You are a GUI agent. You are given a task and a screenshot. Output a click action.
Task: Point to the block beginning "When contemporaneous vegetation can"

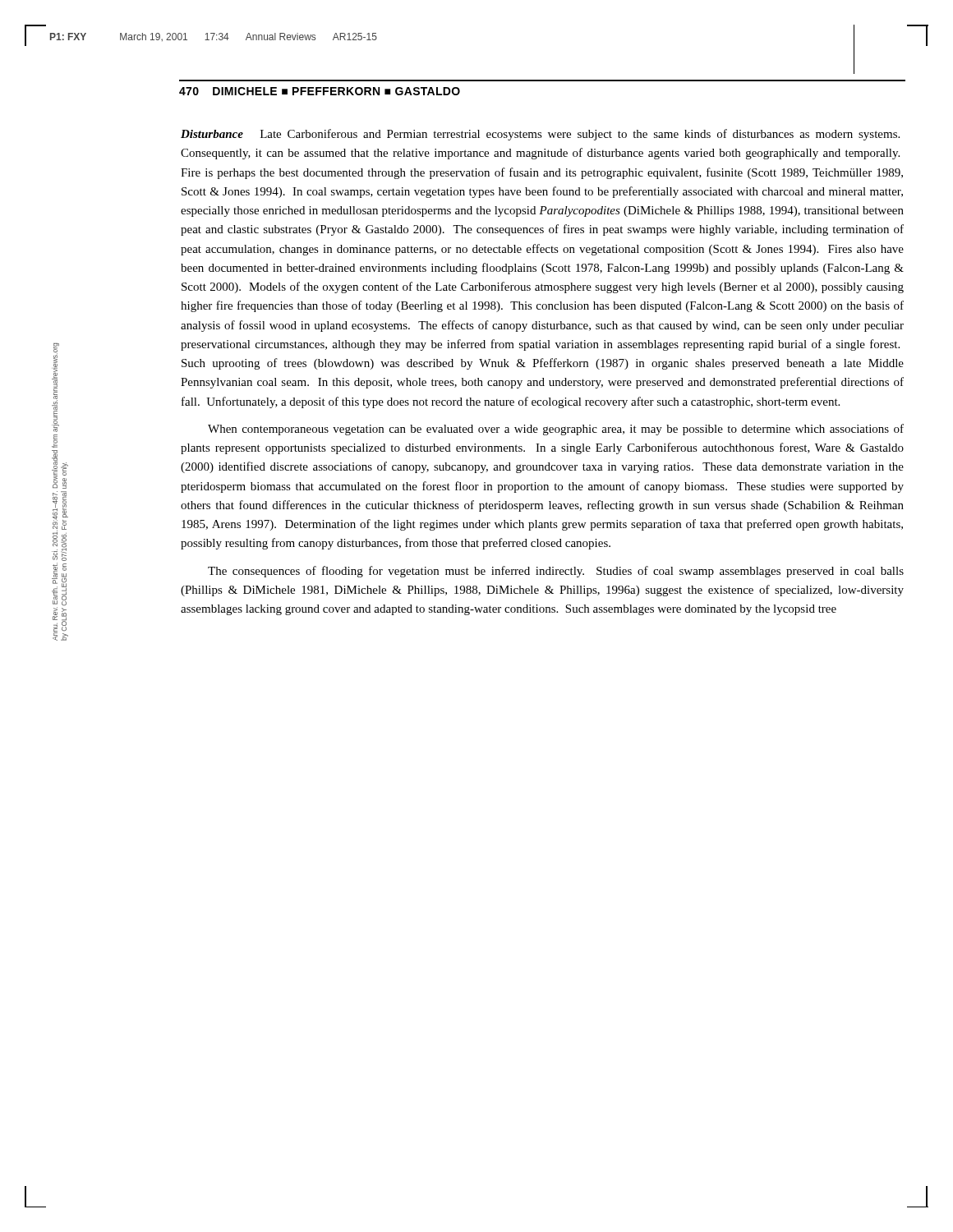click(x=542, y=486)
